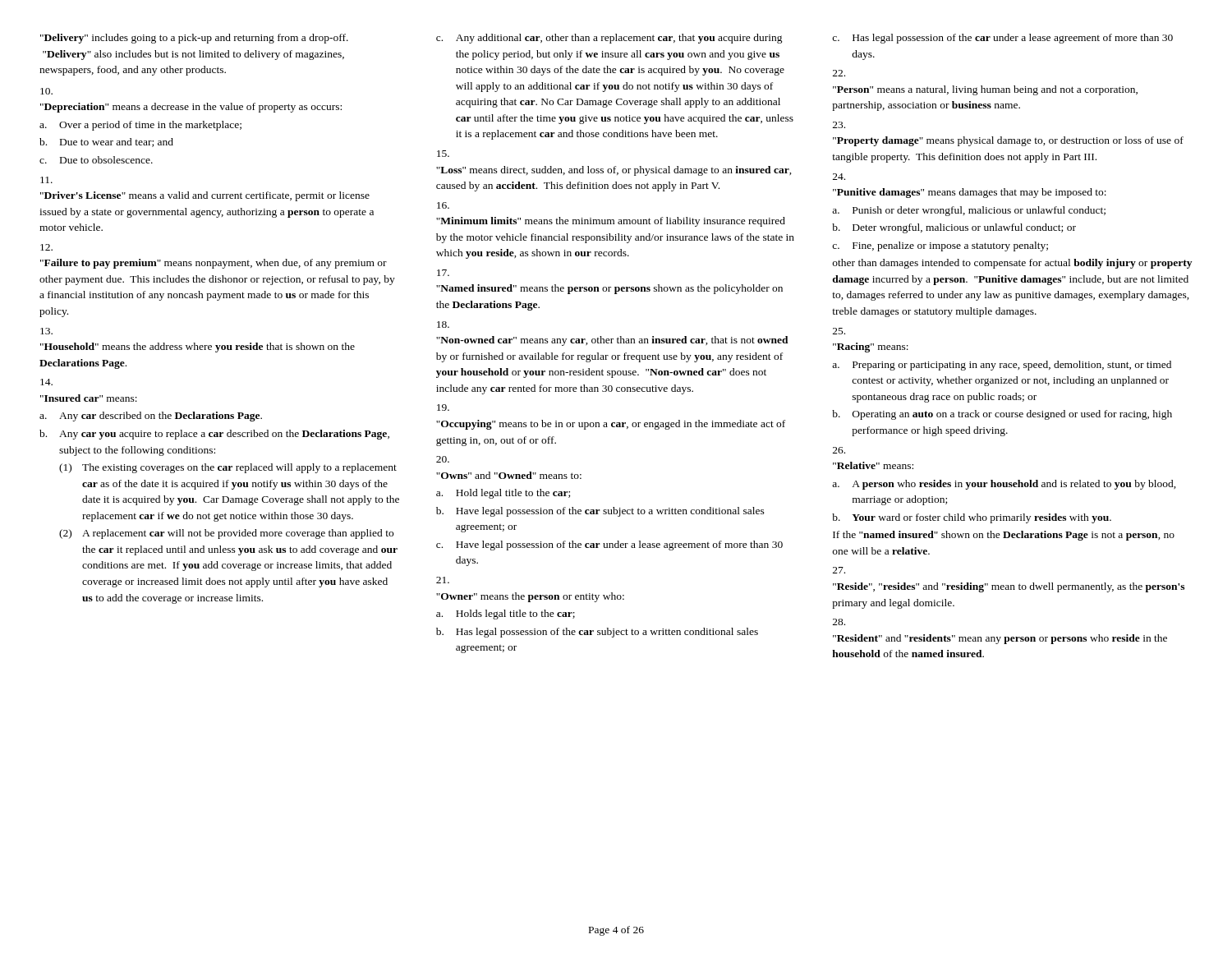
Task: Click on the passage starting "10. "Depreciation" means a"
Action: [x=220, y=126]
